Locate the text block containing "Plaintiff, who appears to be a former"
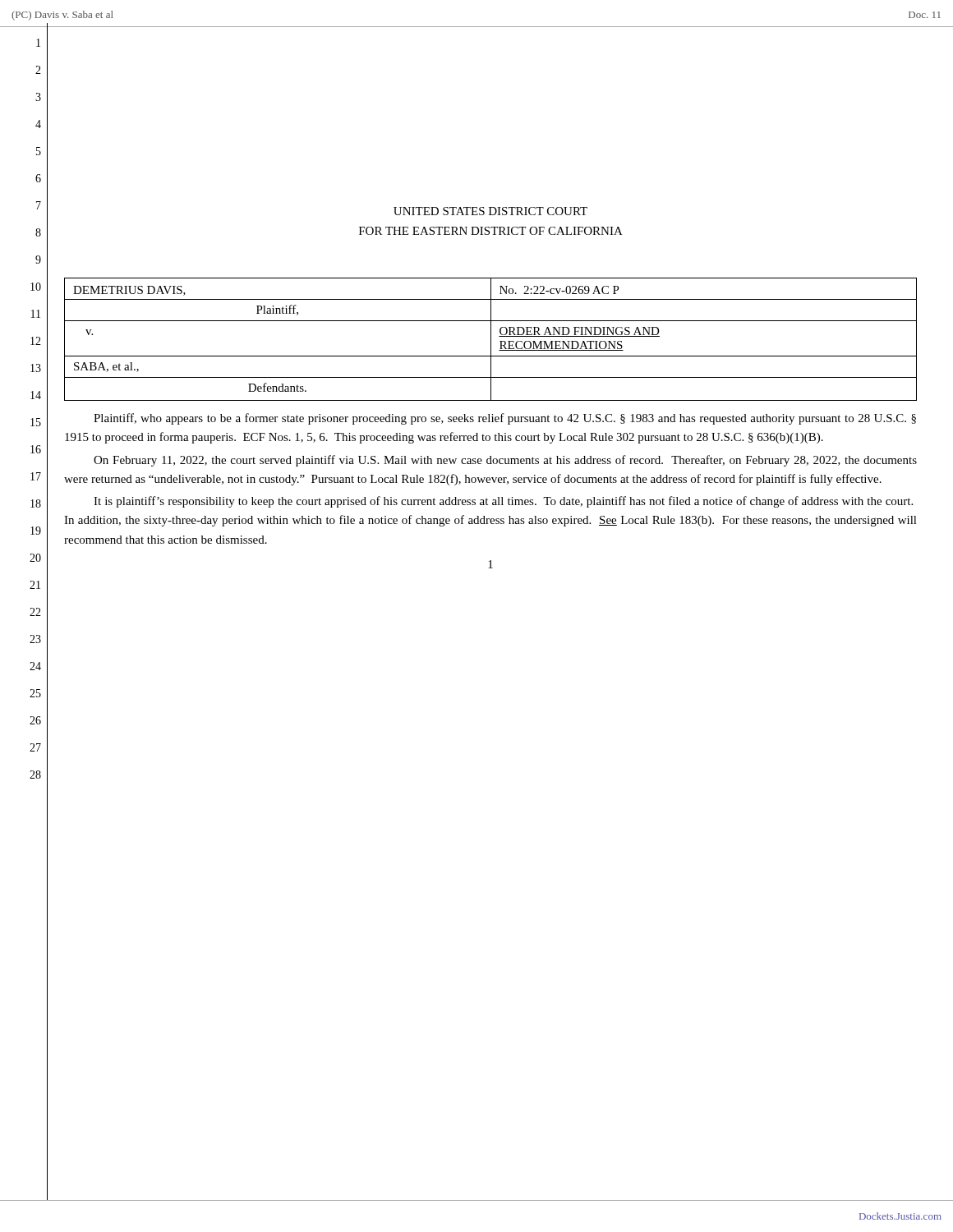 (490, 428)
